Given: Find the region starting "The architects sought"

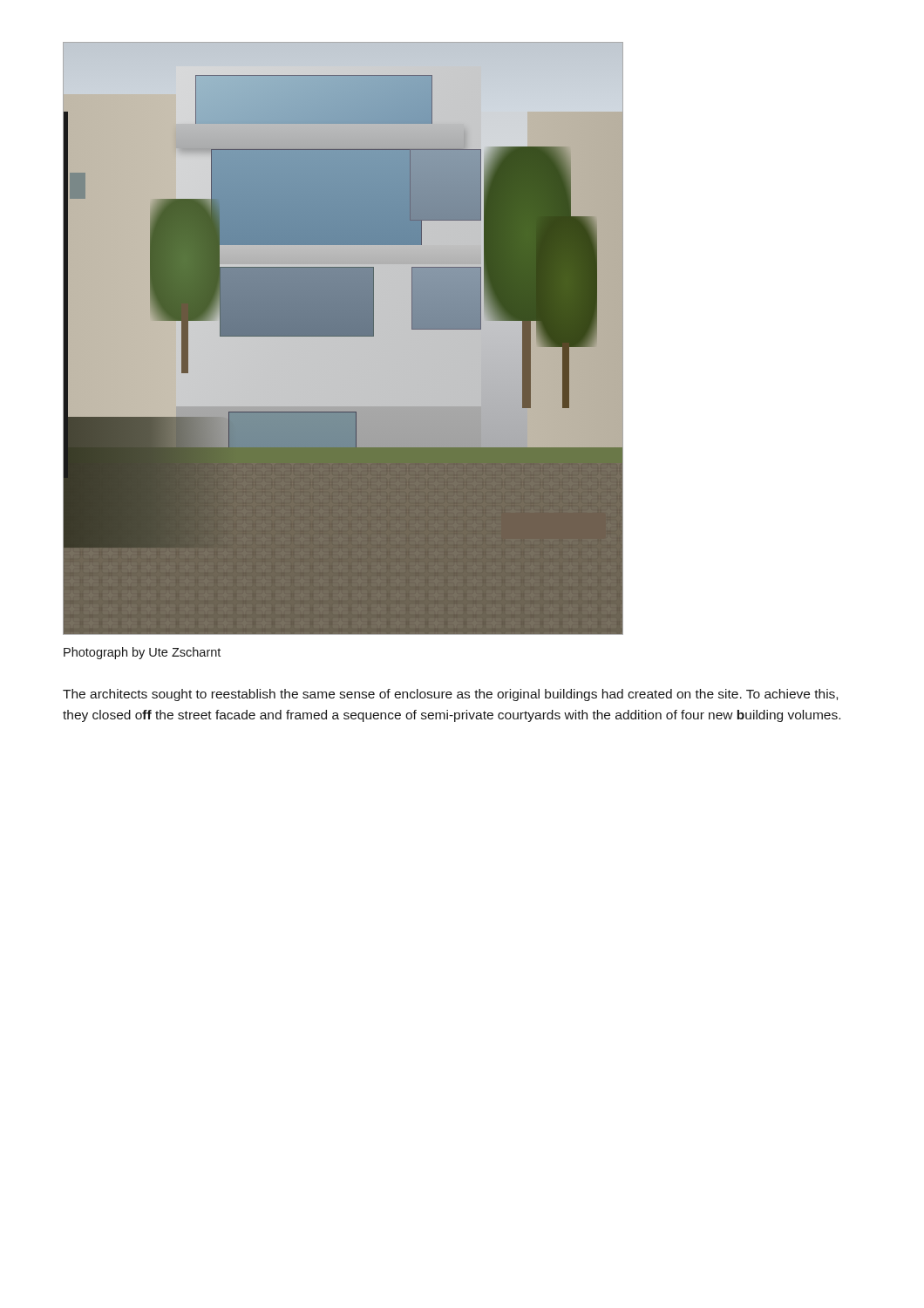Looking at the screenshot, I should pos(452,704).
